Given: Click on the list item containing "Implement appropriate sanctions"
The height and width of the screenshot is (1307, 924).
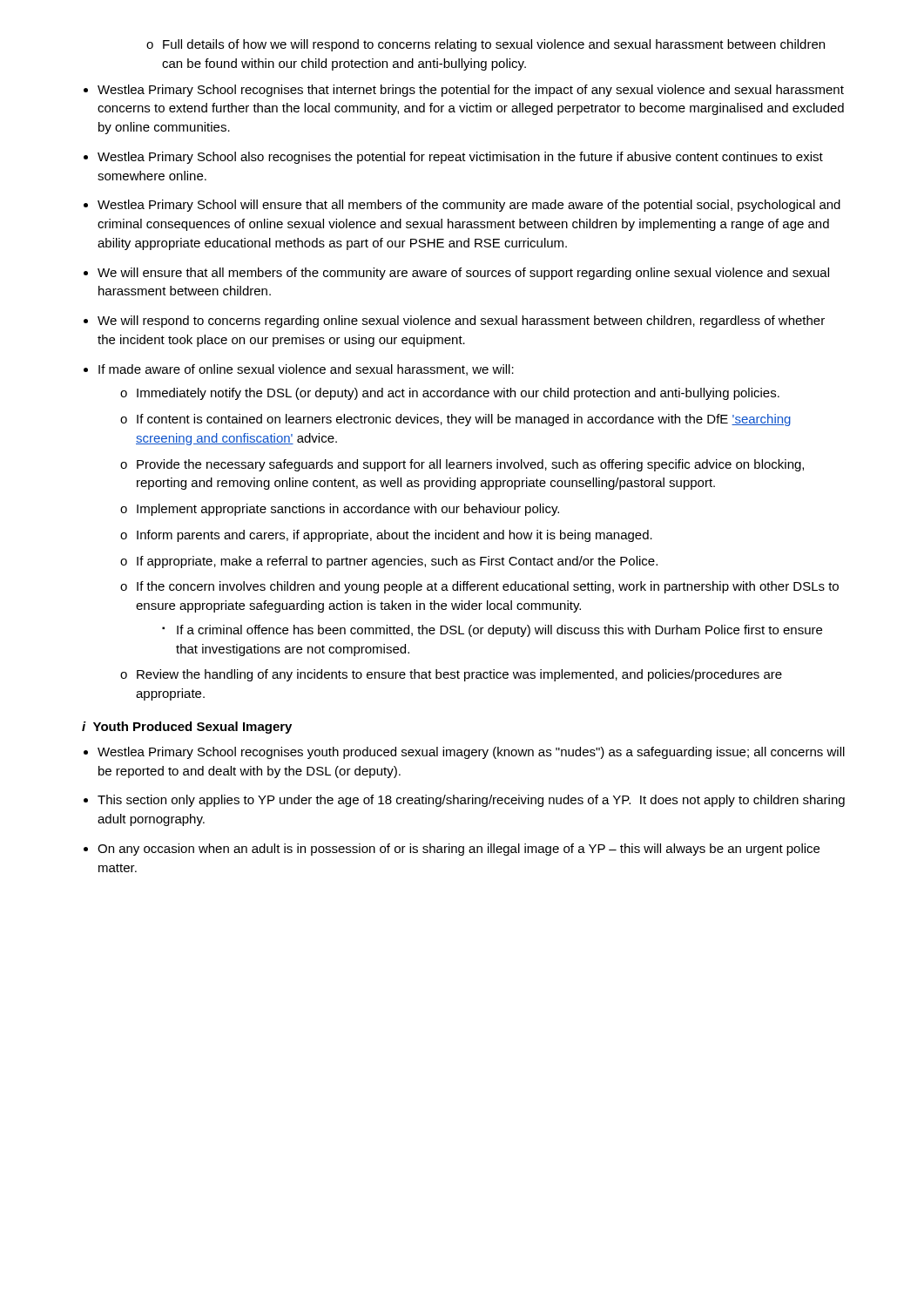Looking at the screenshot, I should (348, 508).
